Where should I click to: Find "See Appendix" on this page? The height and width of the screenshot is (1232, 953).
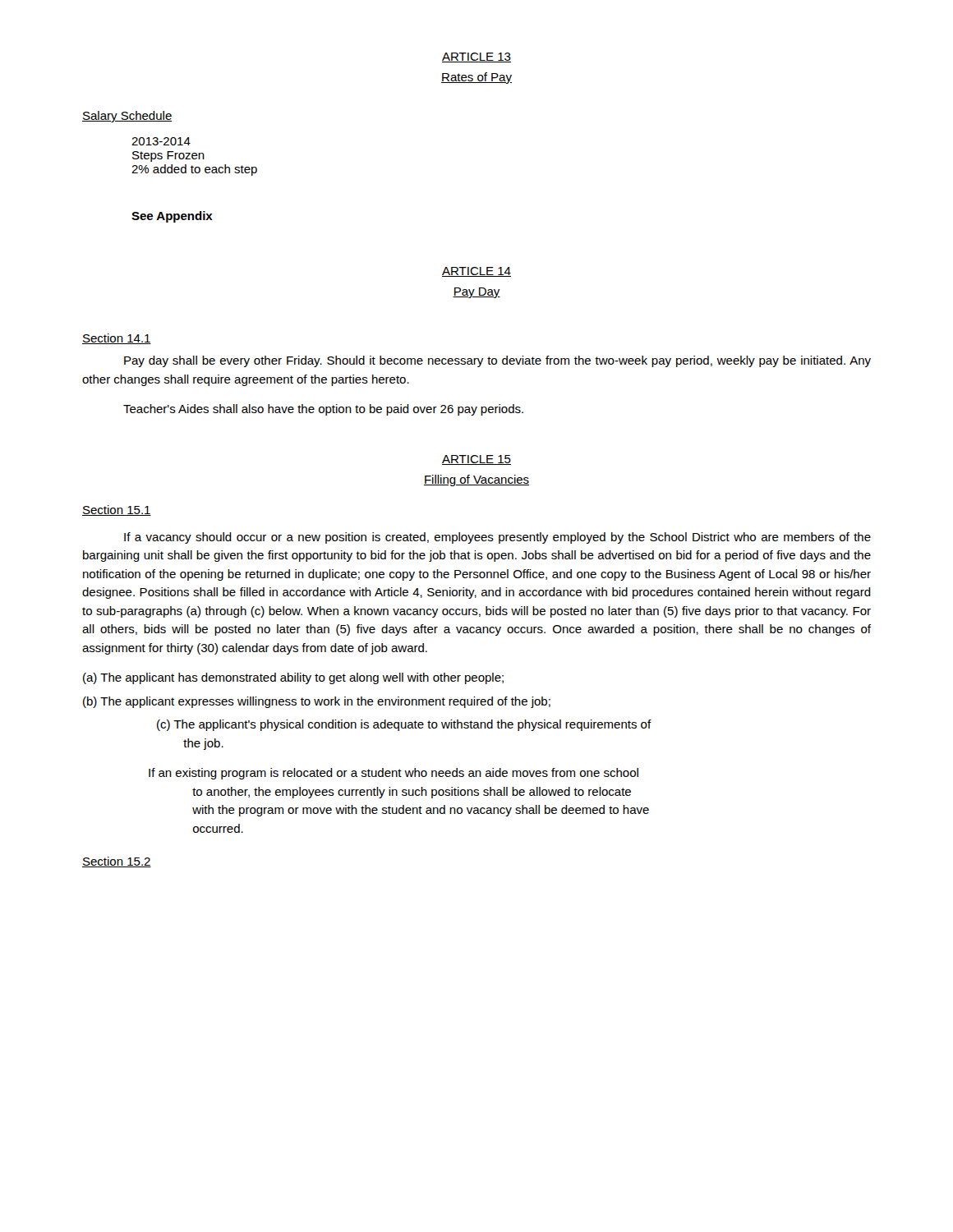tap(172, 216)
